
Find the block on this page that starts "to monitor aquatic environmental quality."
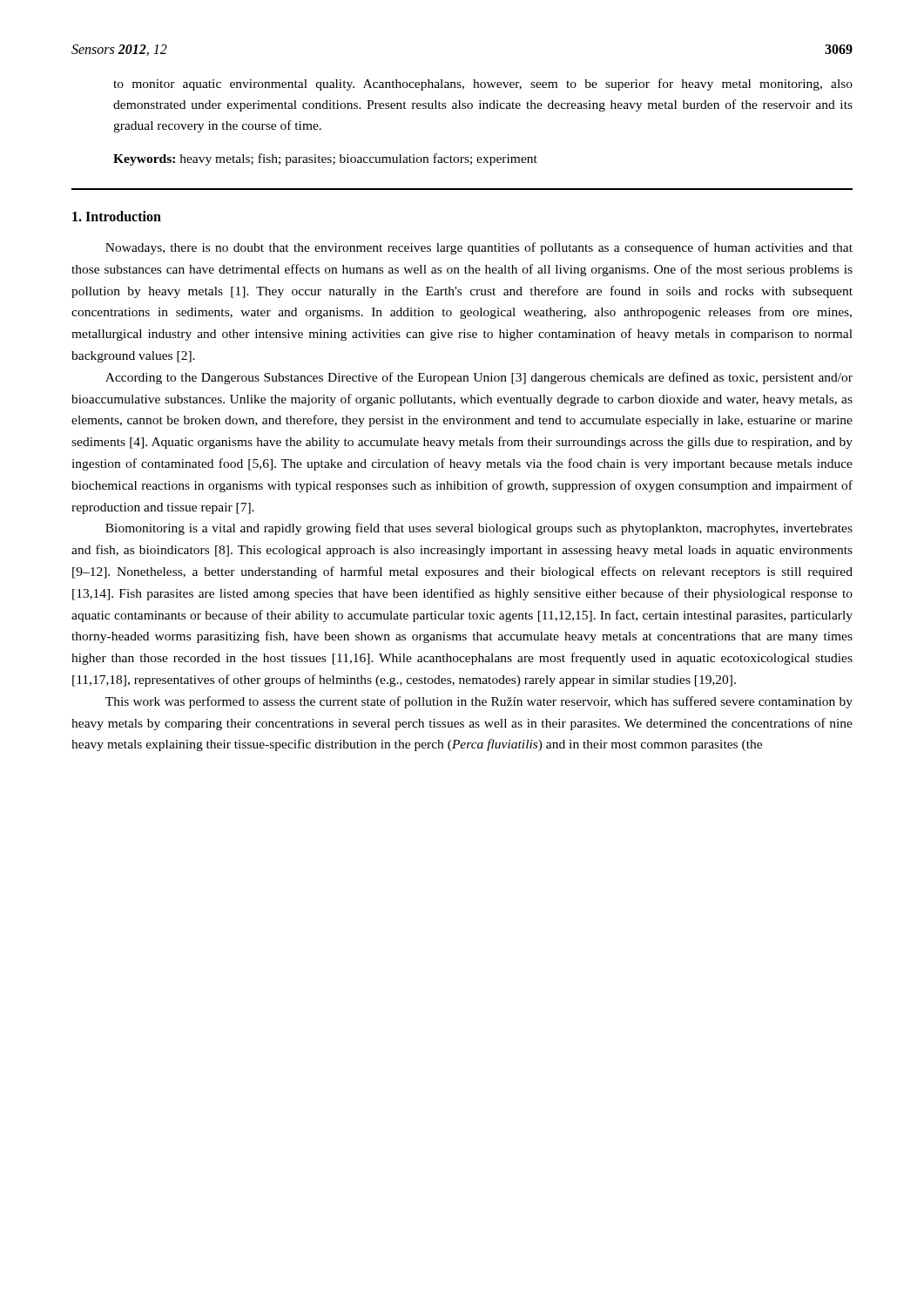coord(483,104)
